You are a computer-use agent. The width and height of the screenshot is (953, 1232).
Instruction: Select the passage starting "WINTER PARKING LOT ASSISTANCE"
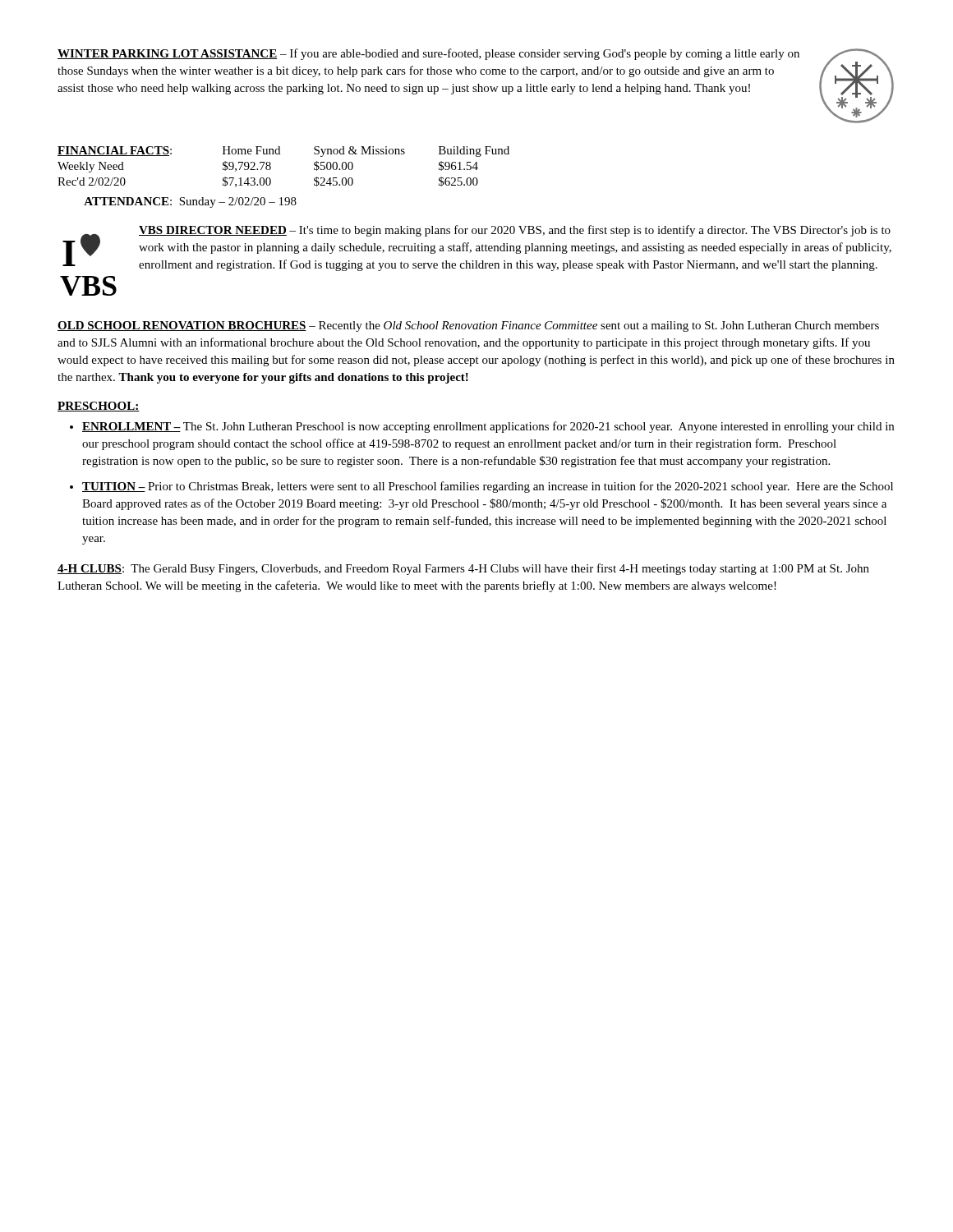[x=429, y=71]
